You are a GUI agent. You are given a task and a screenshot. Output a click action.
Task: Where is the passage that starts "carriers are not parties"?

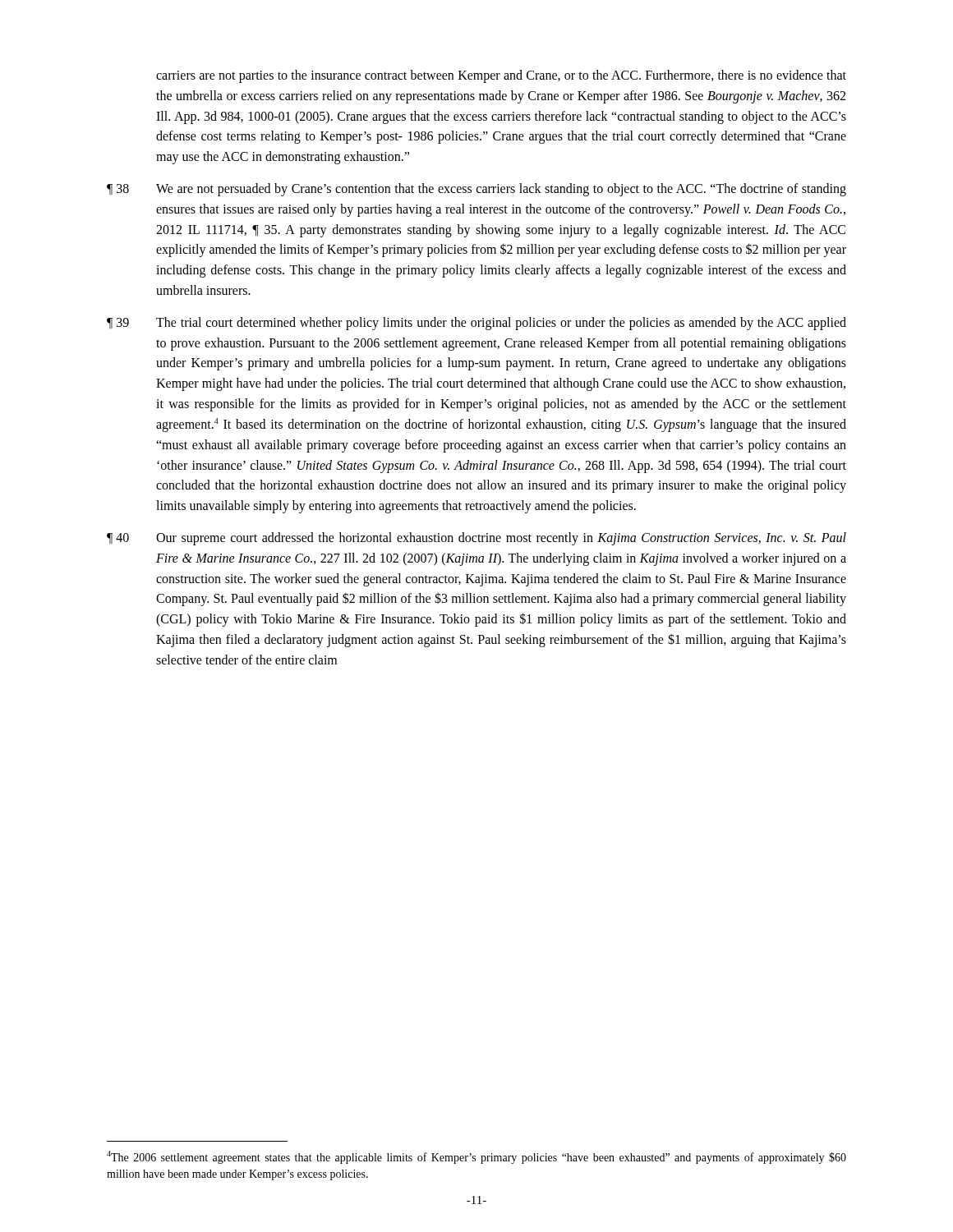501,116
